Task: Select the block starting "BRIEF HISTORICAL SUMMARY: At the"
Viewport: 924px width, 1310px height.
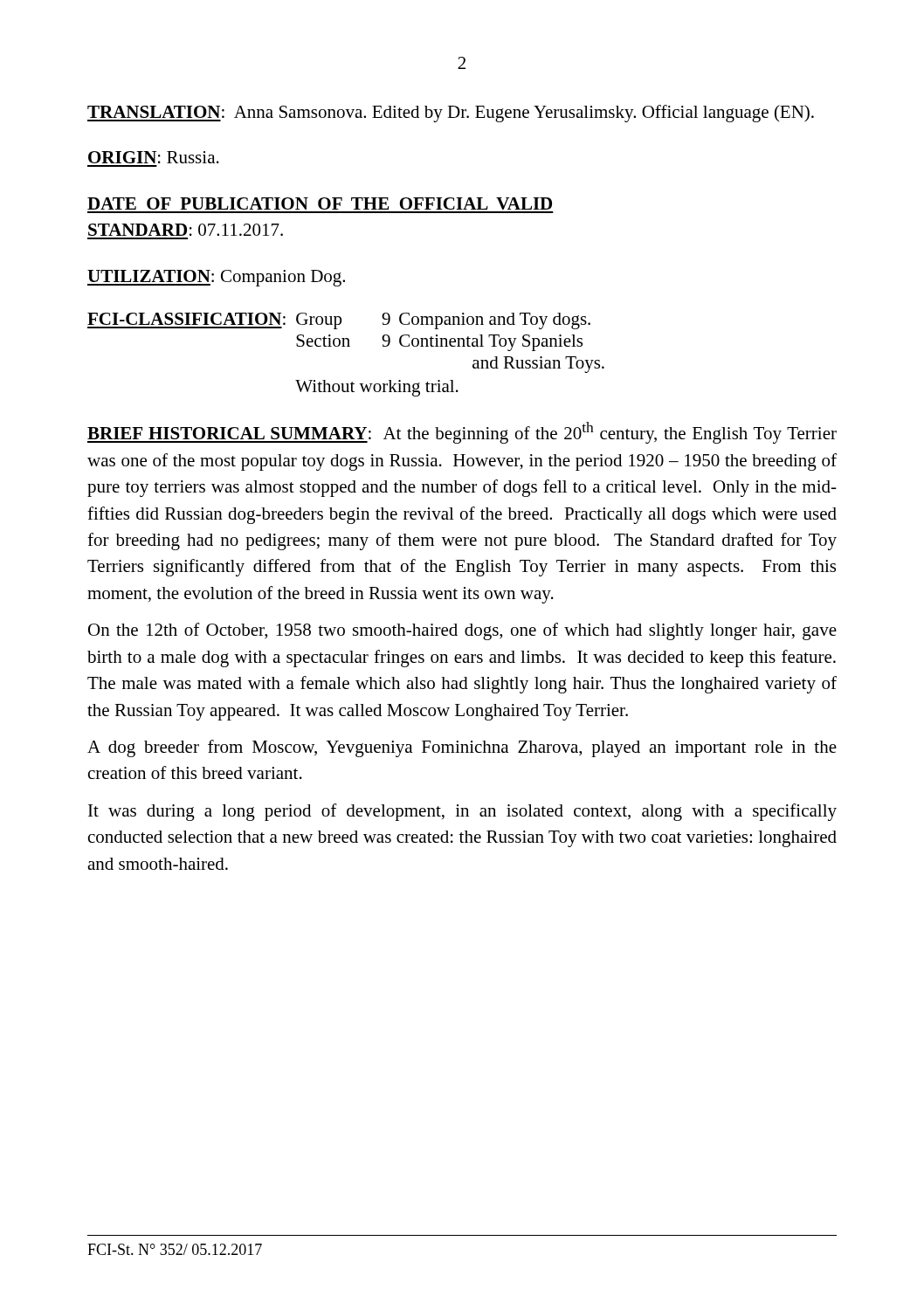Action: [462, 647]
